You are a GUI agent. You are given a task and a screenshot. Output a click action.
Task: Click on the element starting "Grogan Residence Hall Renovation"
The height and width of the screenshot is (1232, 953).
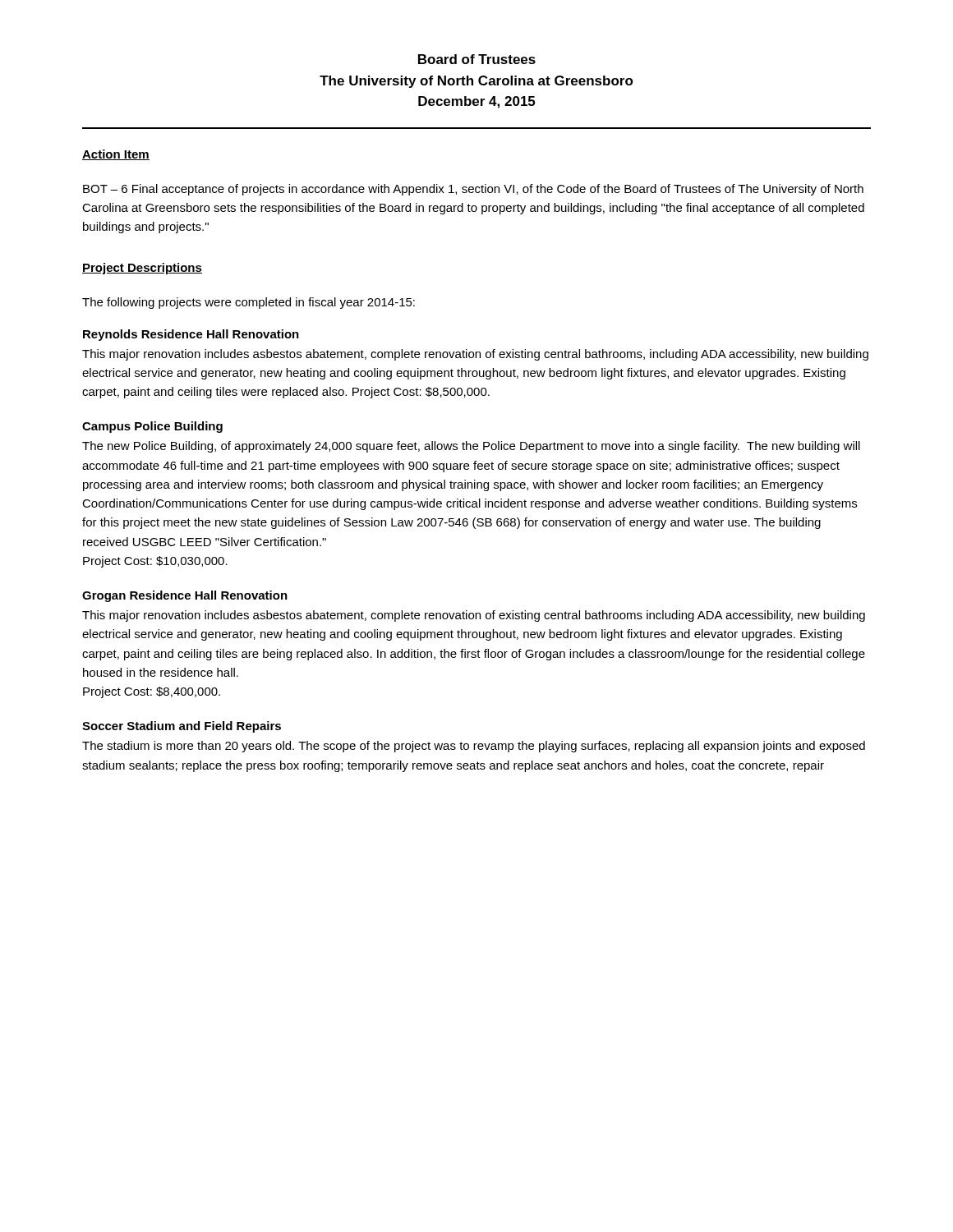(x=185, y=595)
